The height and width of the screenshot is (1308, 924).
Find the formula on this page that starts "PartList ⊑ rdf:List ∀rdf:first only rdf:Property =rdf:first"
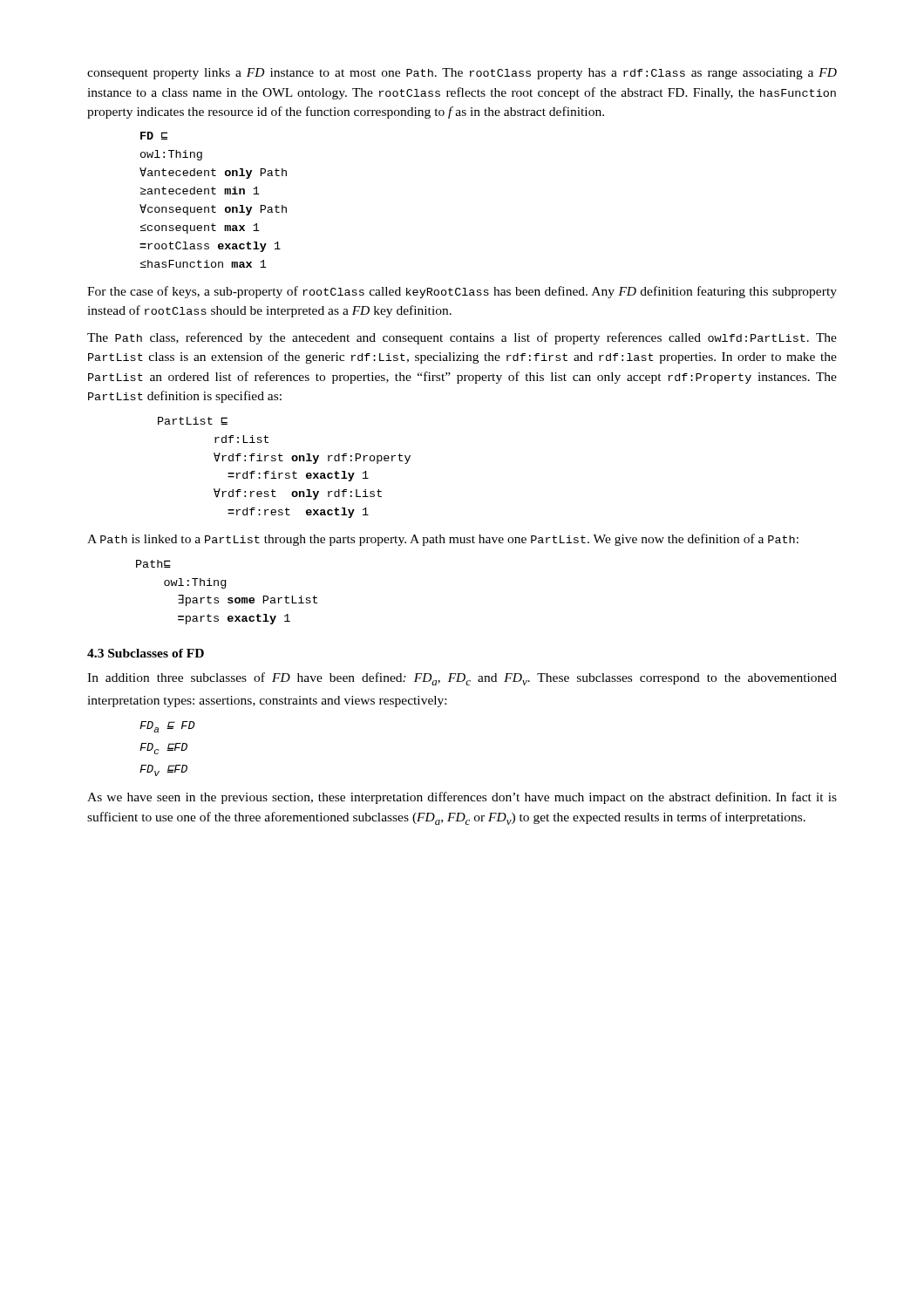[x=193, y=421]
